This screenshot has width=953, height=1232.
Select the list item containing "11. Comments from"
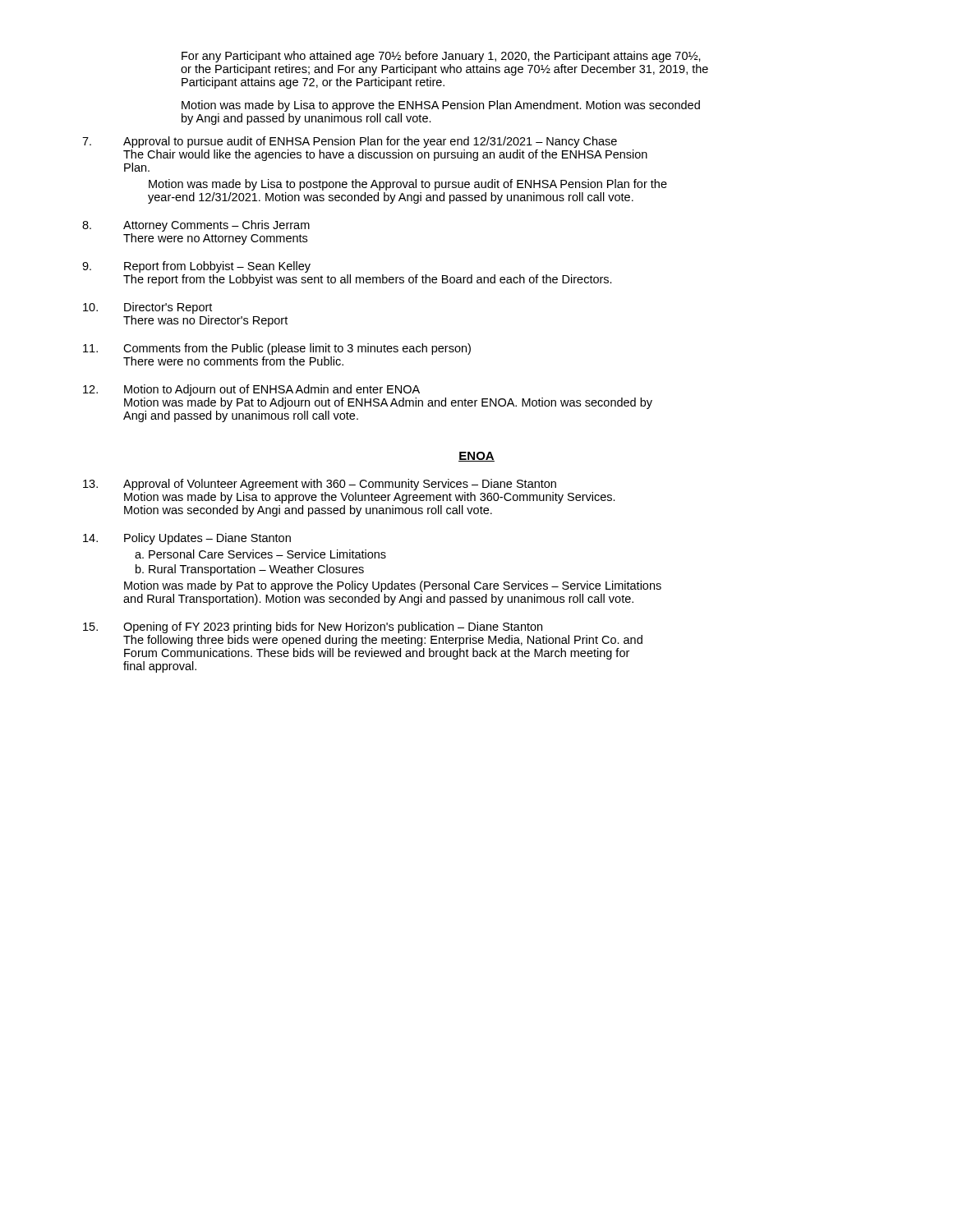[476, 356]
